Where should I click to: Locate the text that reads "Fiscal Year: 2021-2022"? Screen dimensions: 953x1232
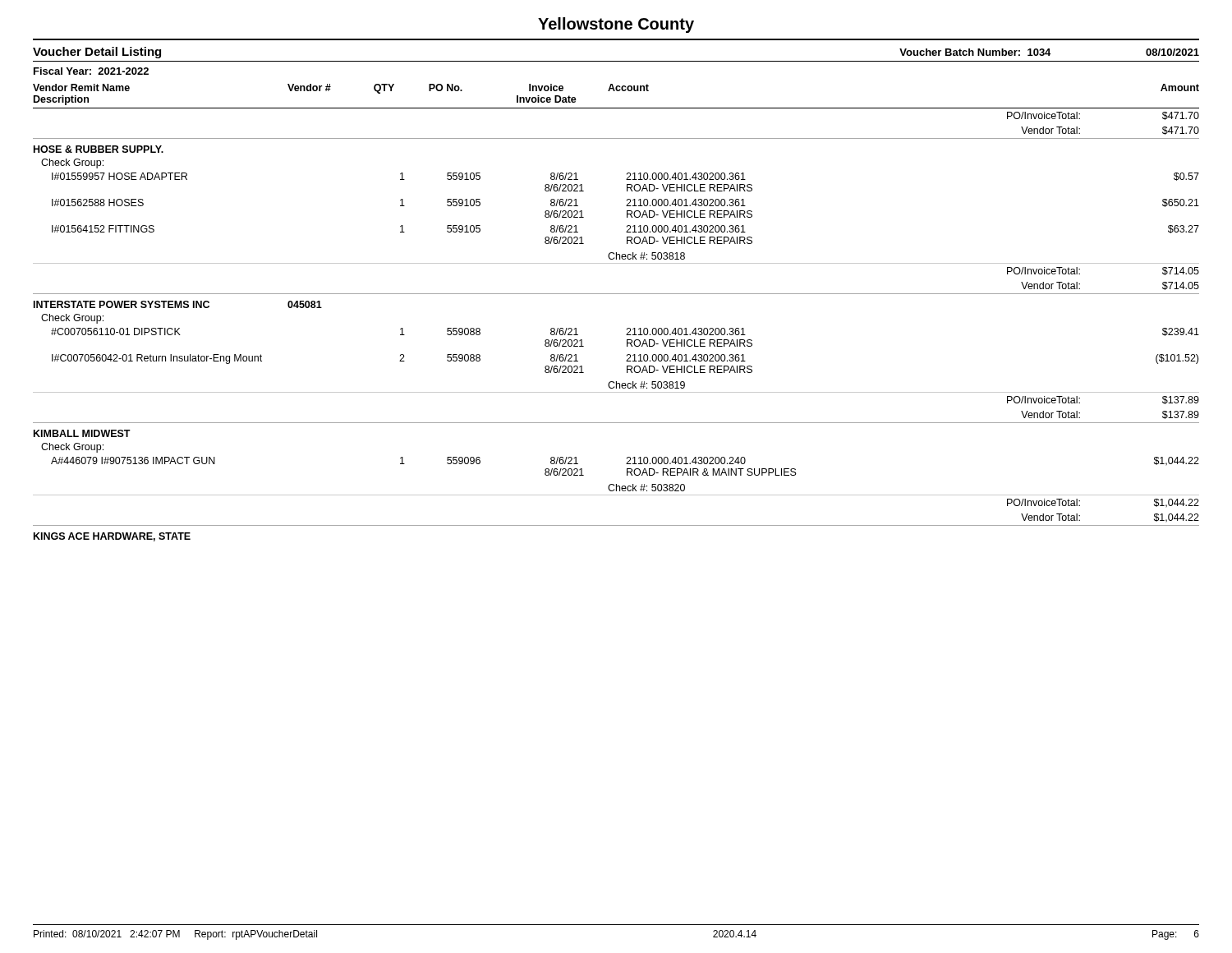point(91,71)
